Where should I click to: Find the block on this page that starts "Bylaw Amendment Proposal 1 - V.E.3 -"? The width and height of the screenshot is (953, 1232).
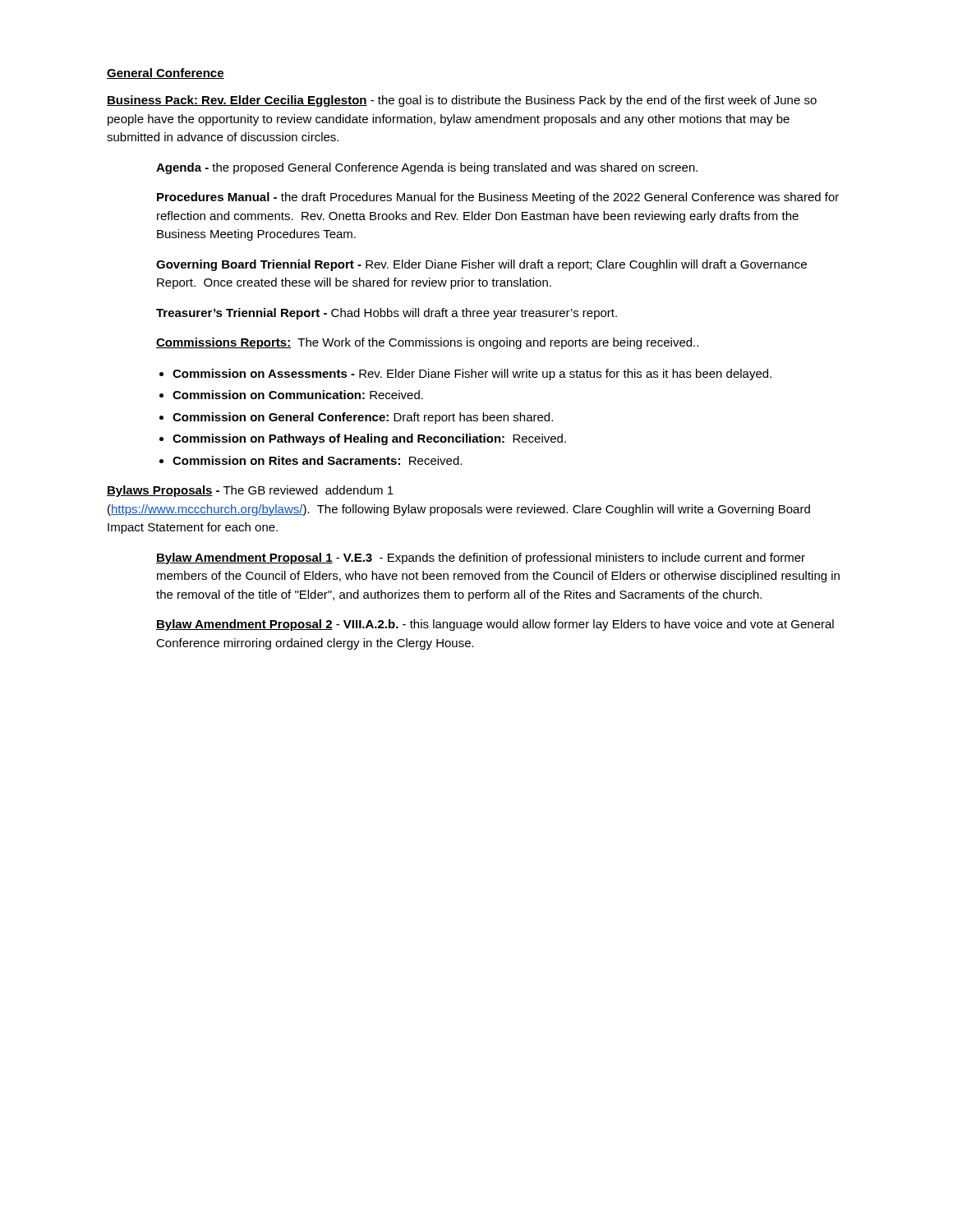[498, 575]
